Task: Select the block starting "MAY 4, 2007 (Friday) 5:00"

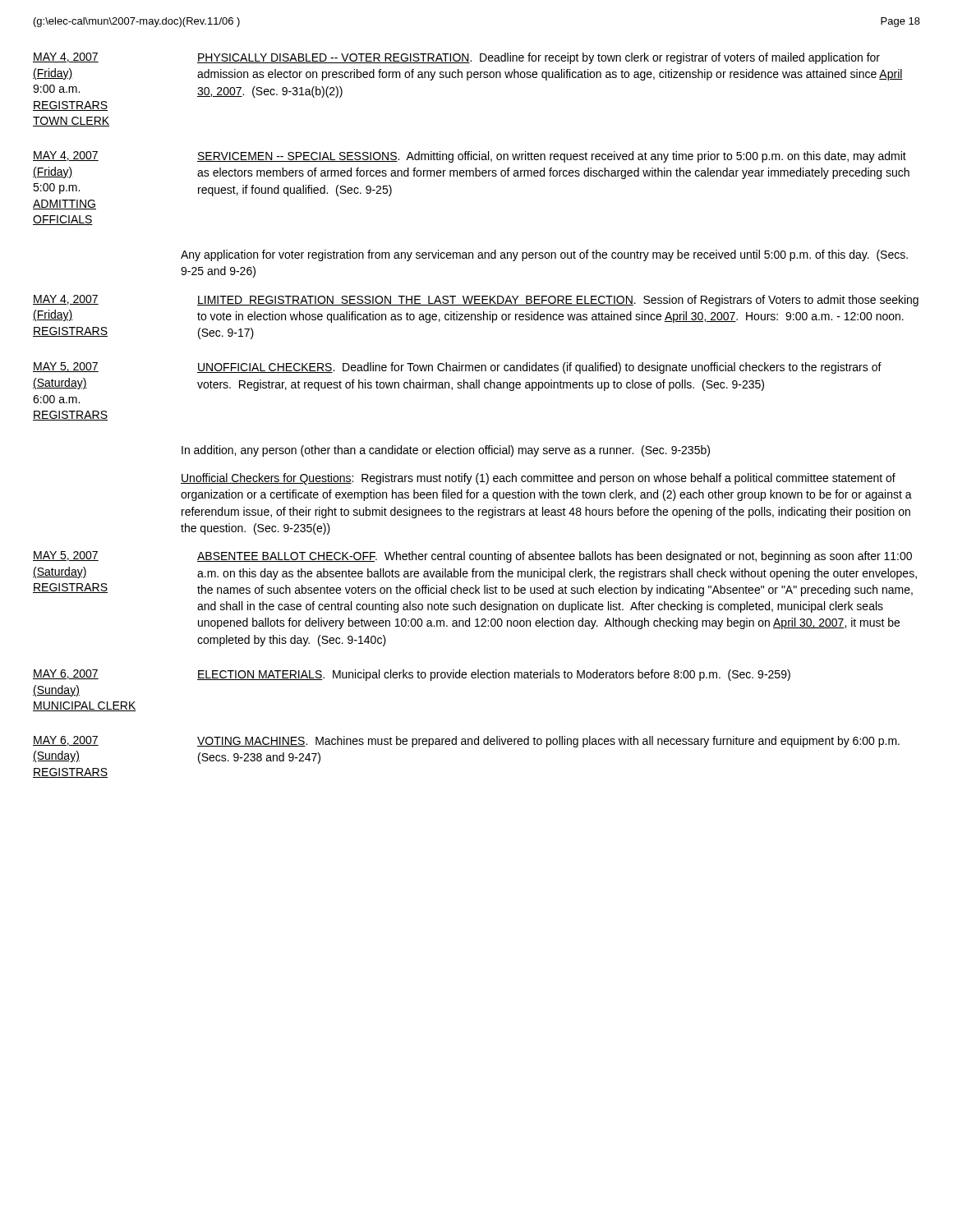Action: [x=470, y=157]
